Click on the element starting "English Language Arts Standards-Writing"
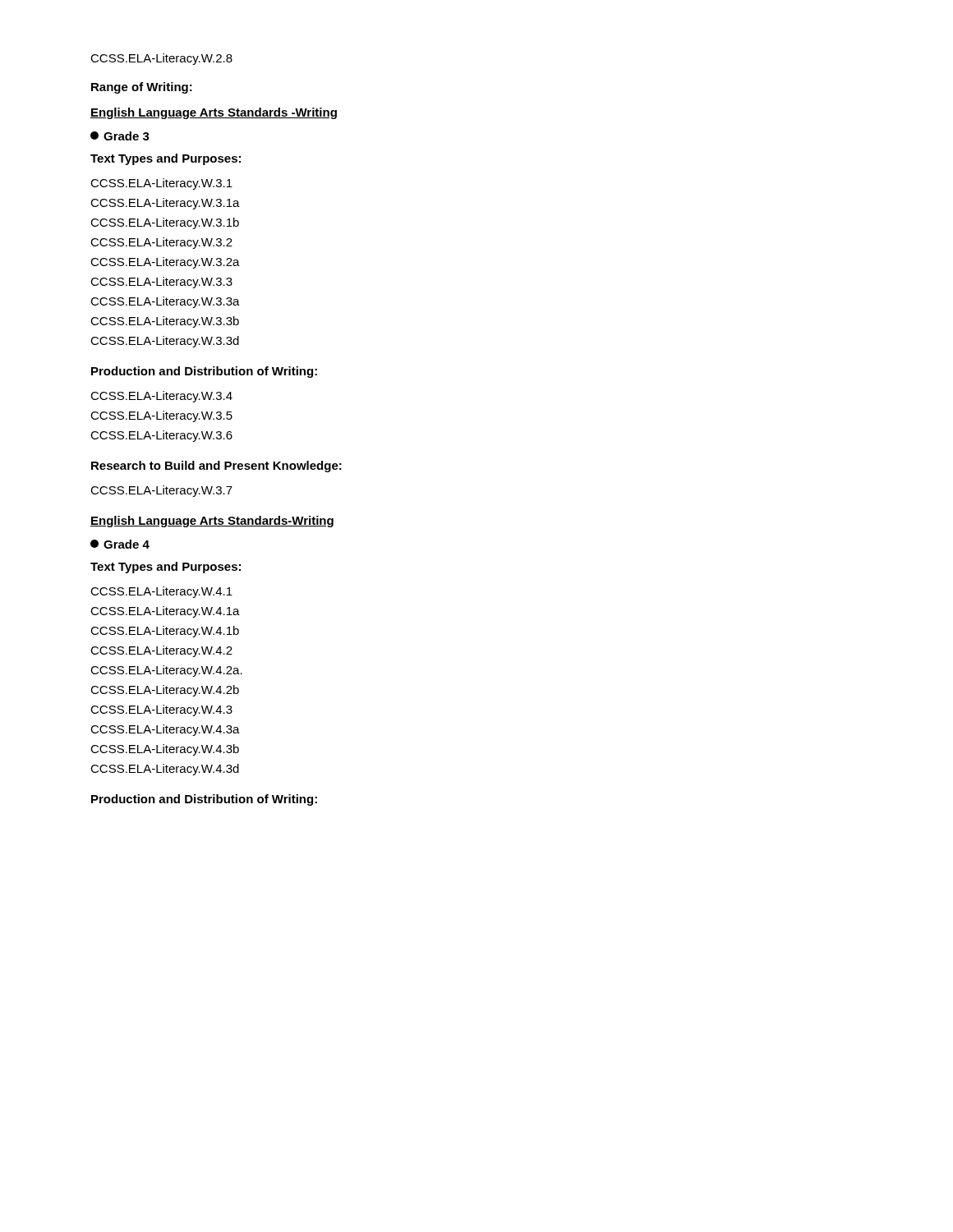Screen dimensions: 1232x953 (212, 520)
